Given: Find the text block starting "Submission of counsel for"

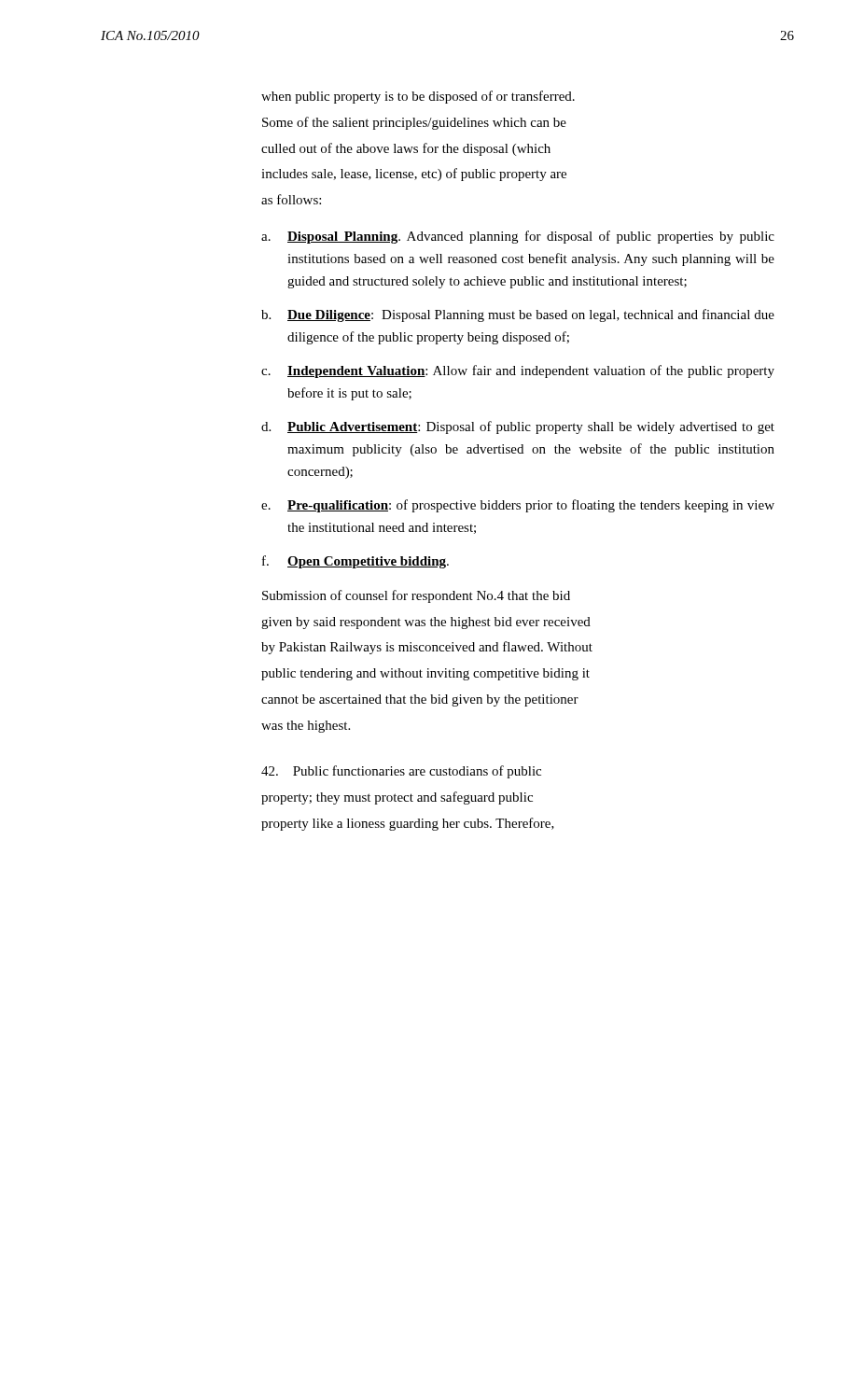Looking at the screenshot, I should [x=416, y=595].
